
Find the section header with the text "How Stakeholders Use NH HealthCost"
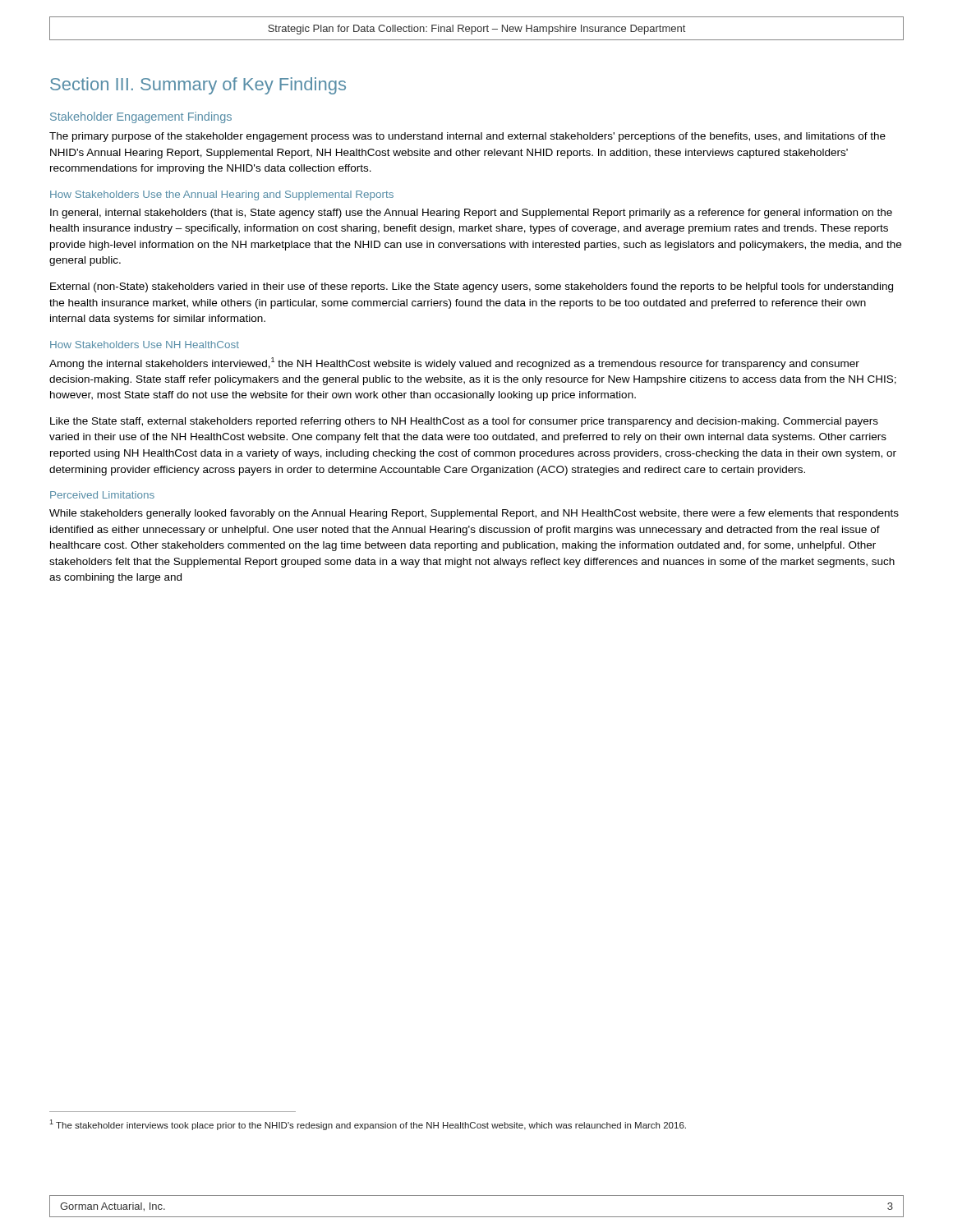click(145, 345)
